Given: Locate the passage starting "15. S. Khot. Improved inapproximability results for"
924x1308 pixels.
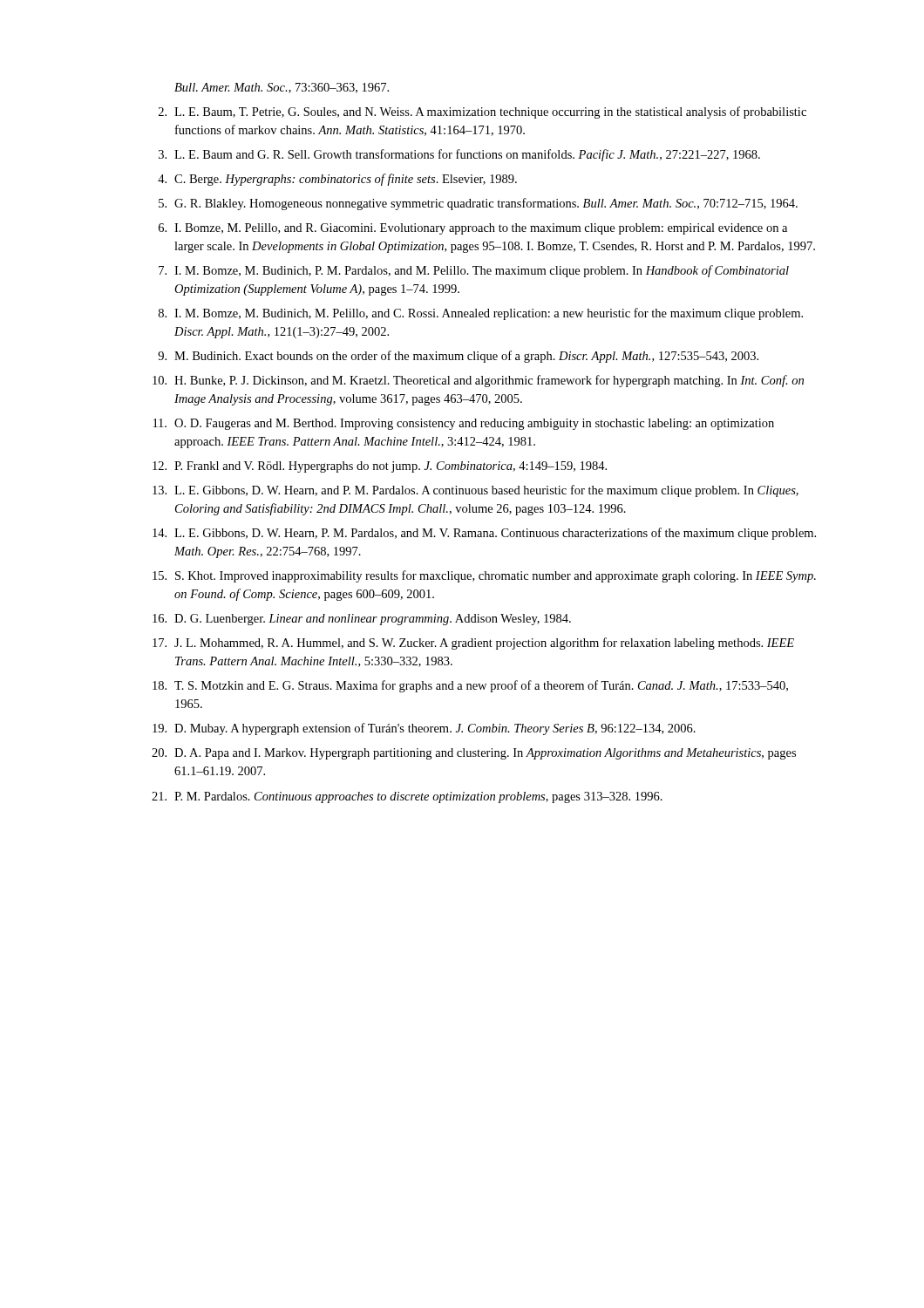Looking at the screenshot, I should 479,585.
